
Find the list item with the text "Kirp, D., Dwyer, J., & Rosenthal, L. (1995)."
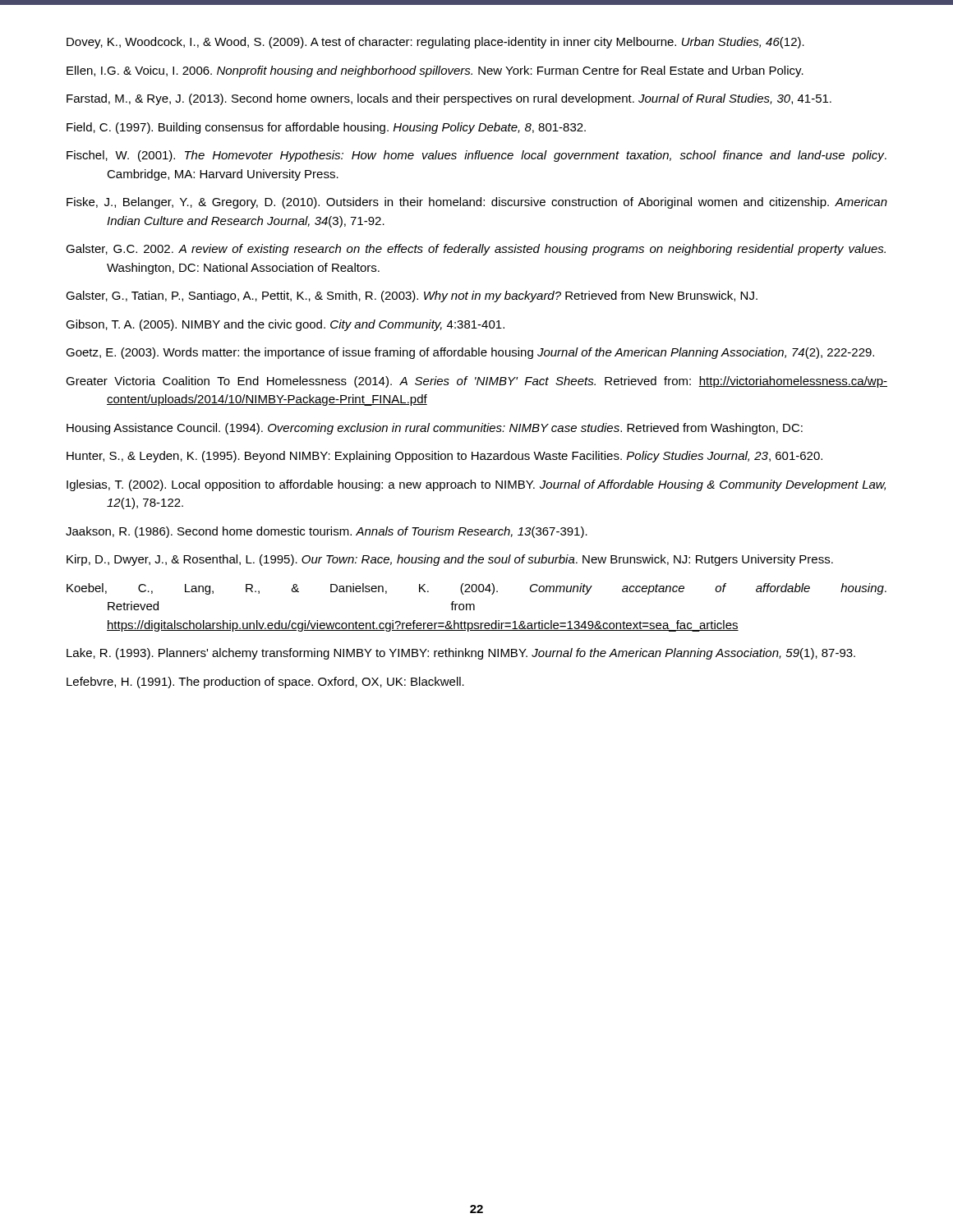[x=450, y=559]
